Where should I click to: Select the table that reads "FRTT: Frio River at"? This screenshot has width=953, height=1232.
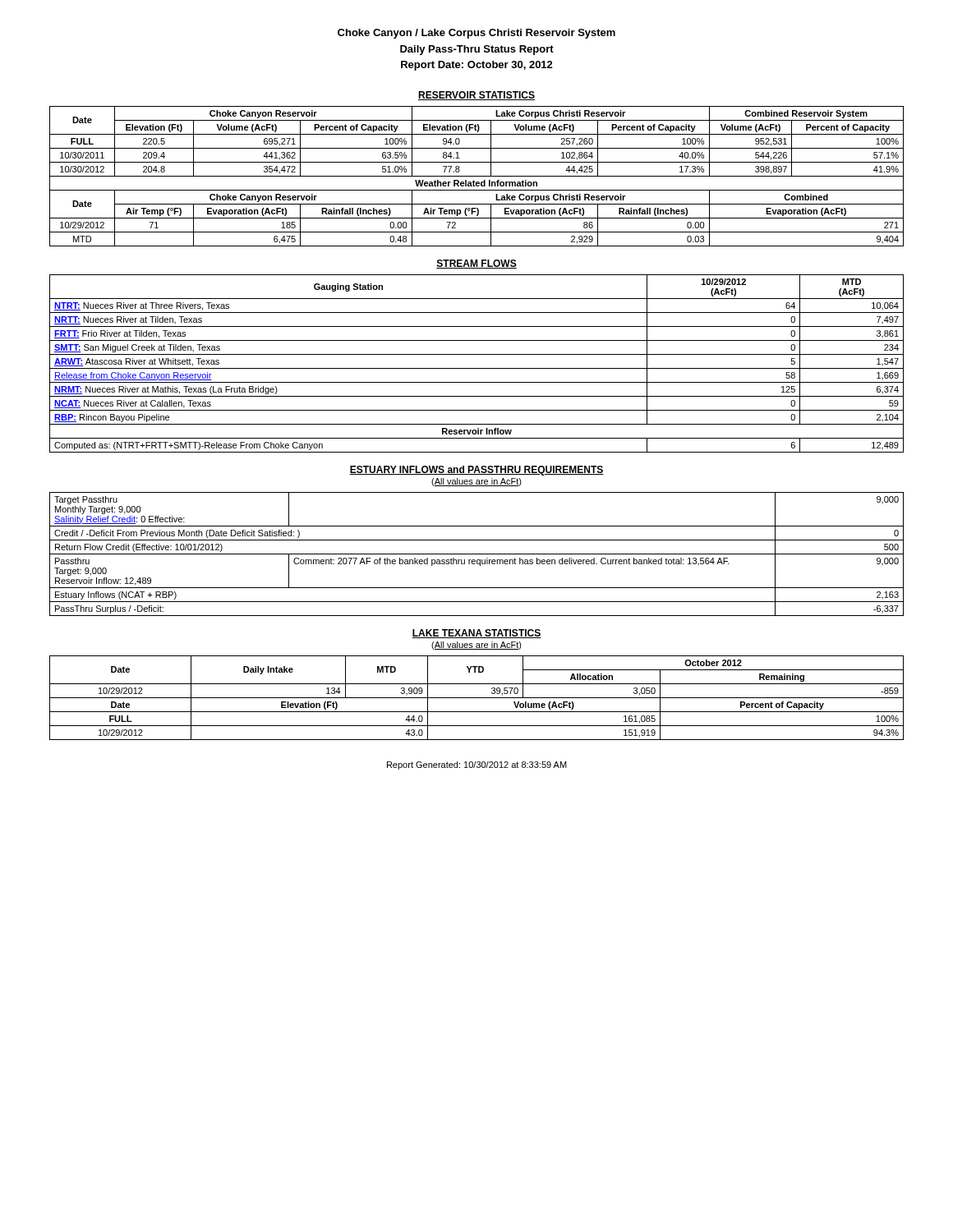[x=476, y=363]
